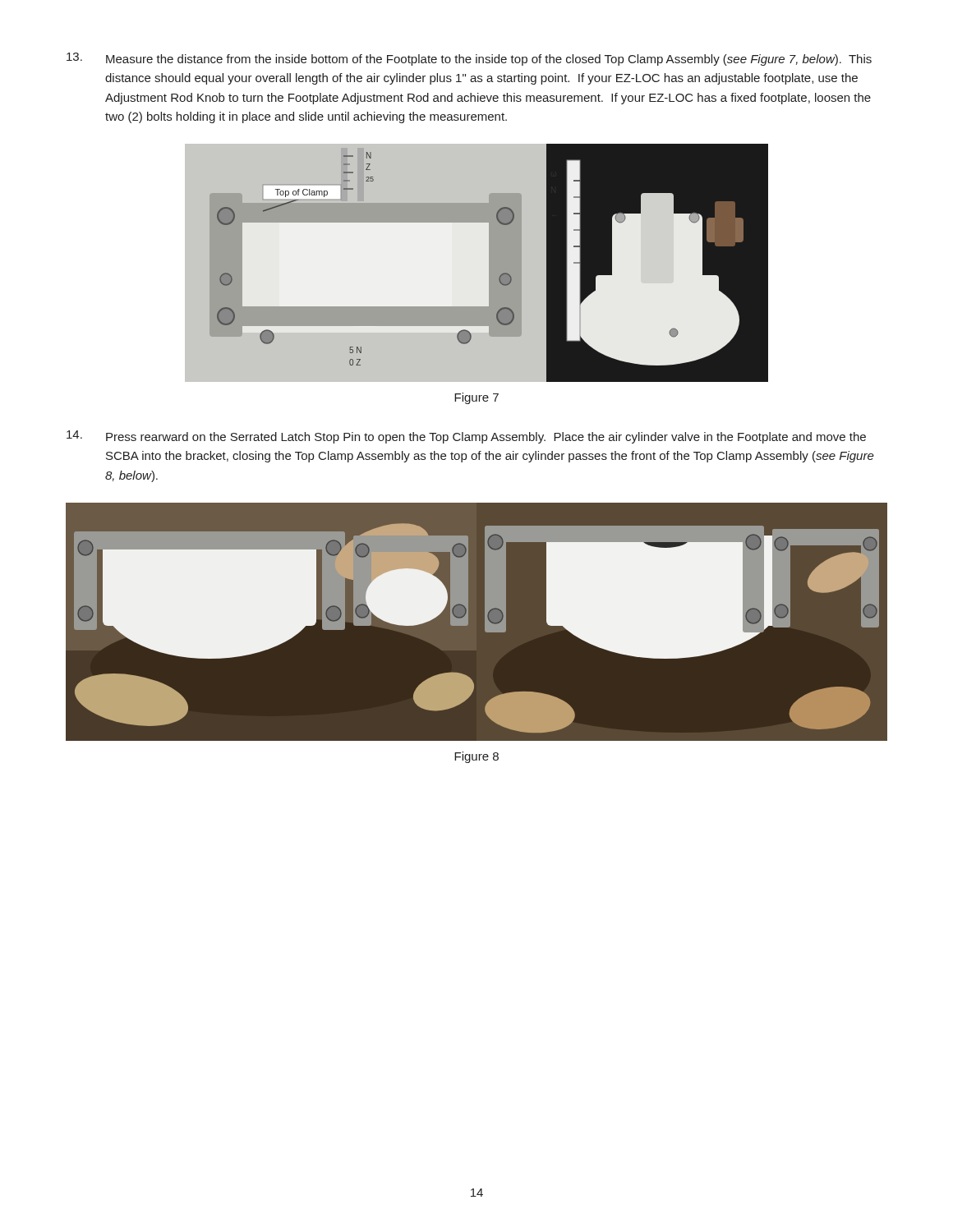Point to "Figure 8"

pyautogui.click(x=476, y=756)
